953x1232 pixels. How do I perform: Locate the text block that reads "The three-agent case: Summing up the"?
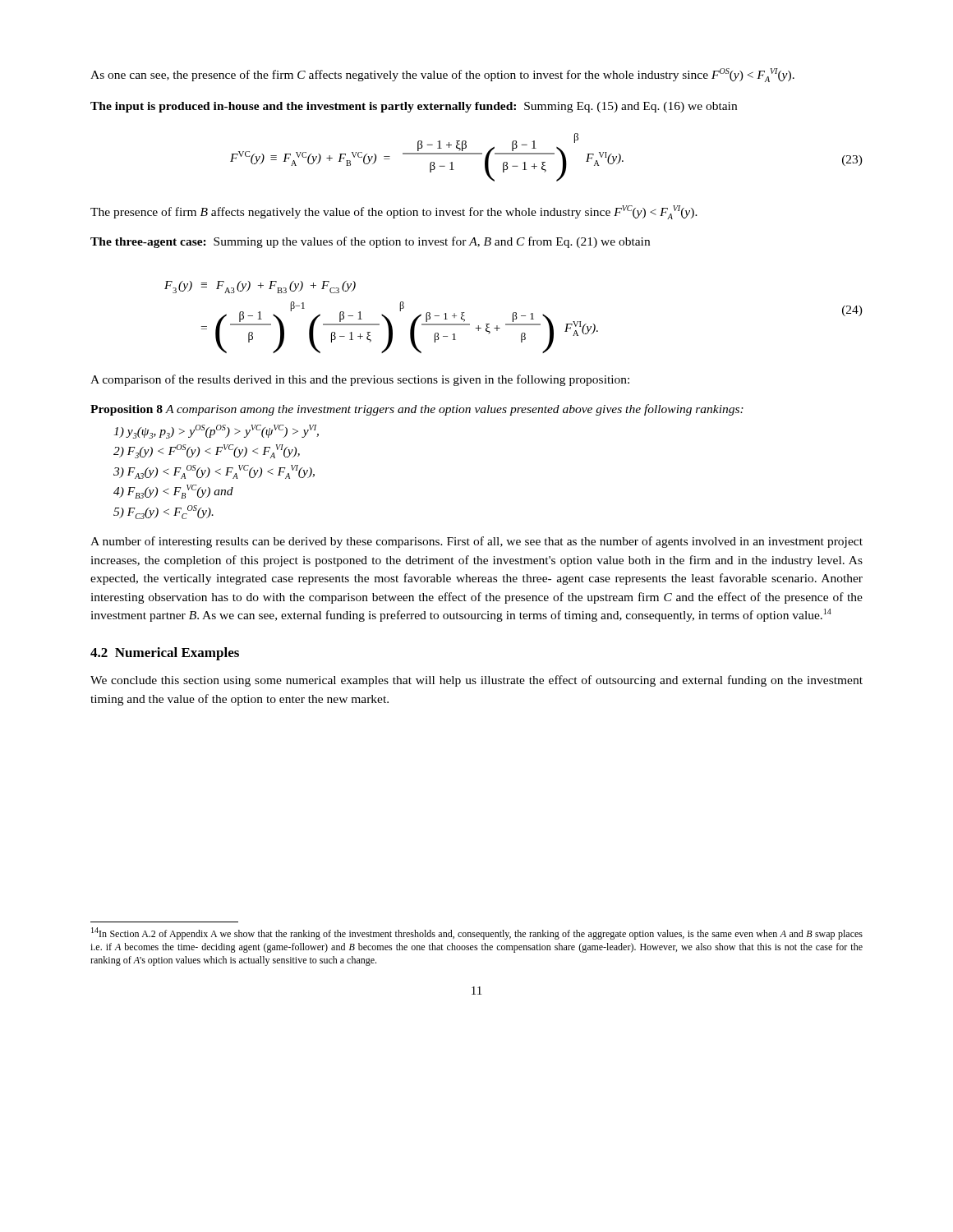(x=370, y=241)
